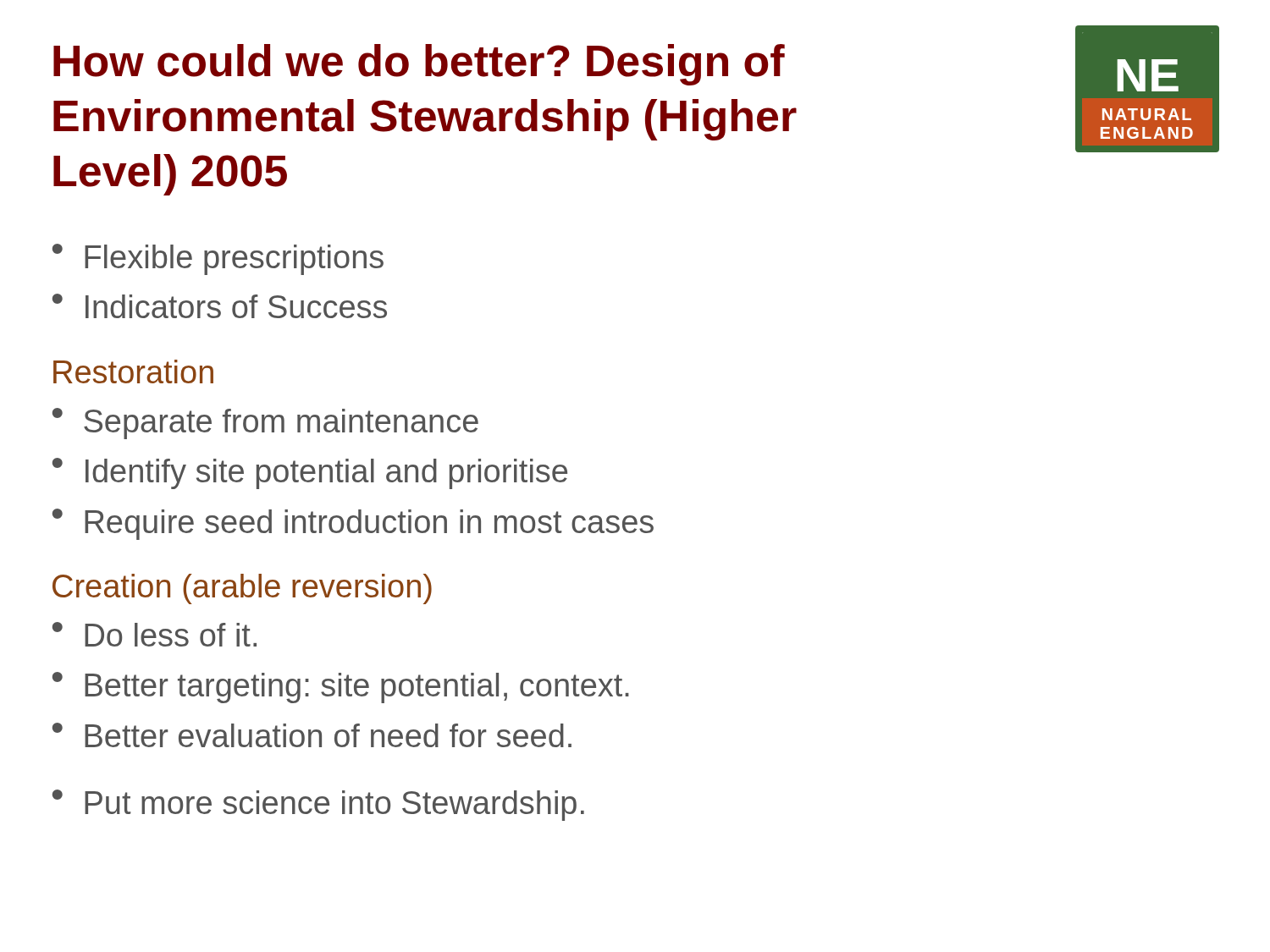Where is the title that starts "How could we do better? Design"?
Viewport: 1270px width, 952px height.
[x=432, y=116]
